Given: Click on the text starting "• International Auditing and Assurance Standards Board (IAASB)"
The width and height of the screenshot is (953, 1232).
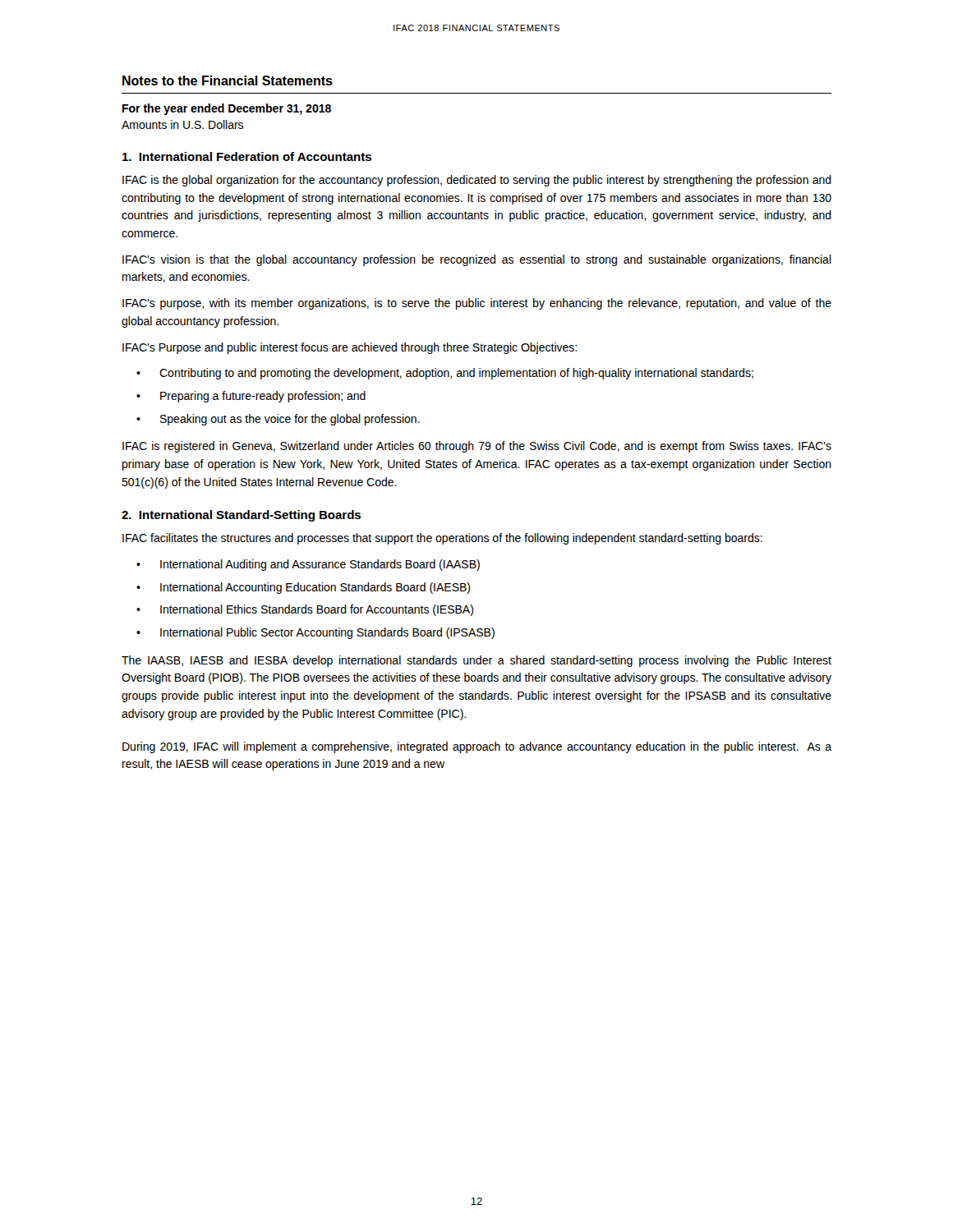Looking at the screenshot, I should 484,565.
